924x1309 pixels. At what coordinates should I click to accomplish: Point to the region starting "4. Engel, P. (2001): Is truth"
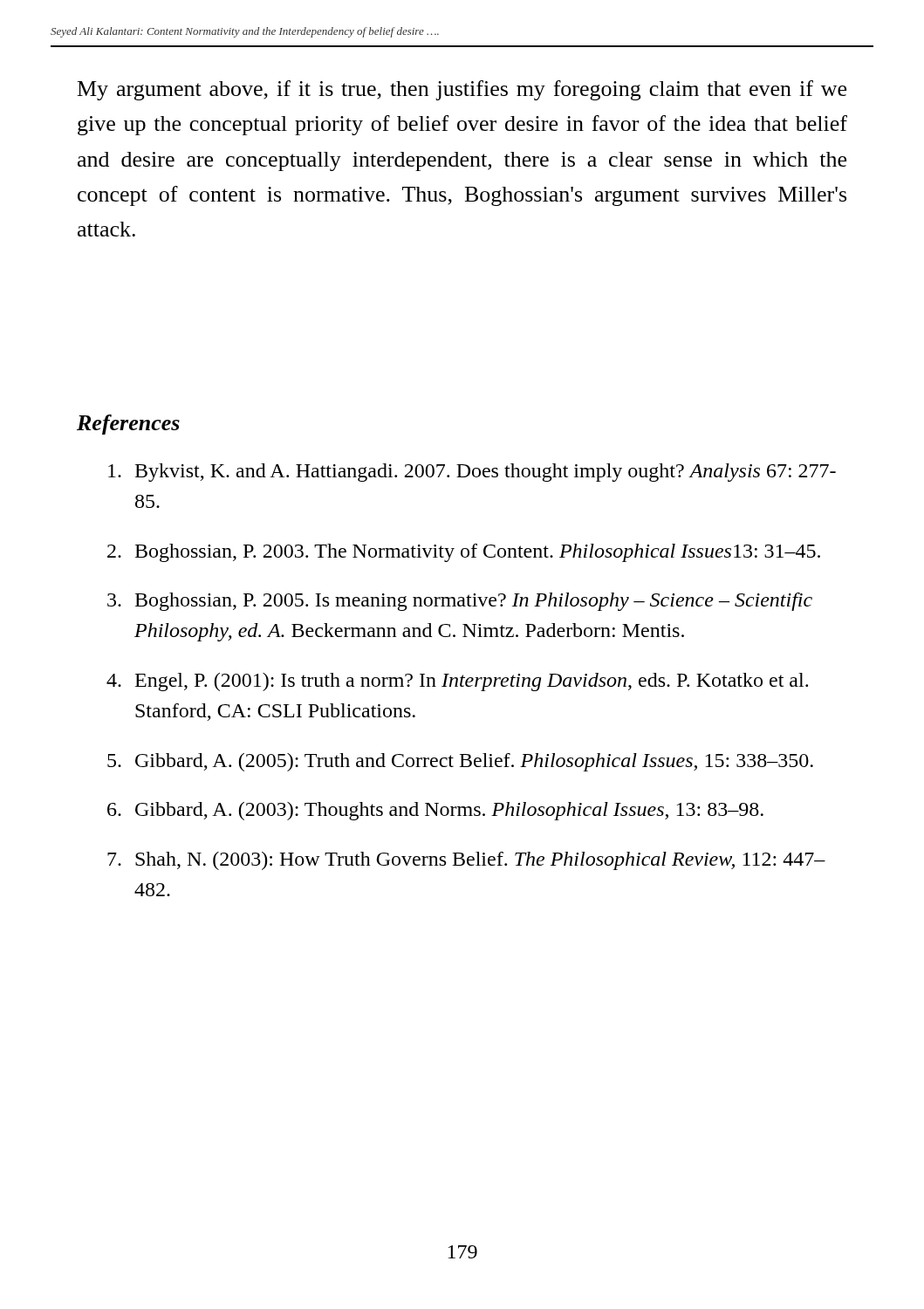(462, 695)
